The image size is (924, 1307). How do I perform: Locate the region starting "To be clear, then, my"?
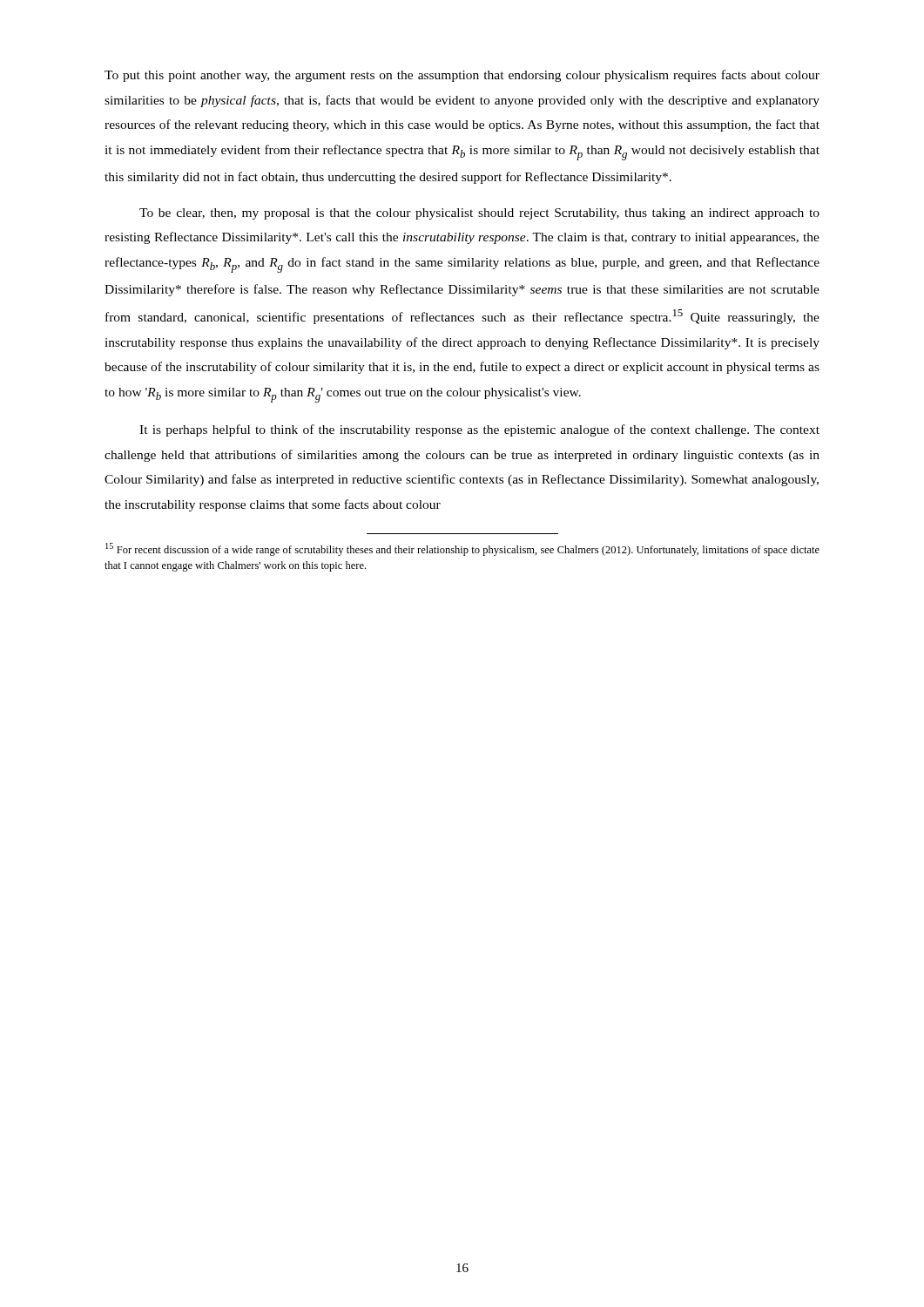(462, 303)
